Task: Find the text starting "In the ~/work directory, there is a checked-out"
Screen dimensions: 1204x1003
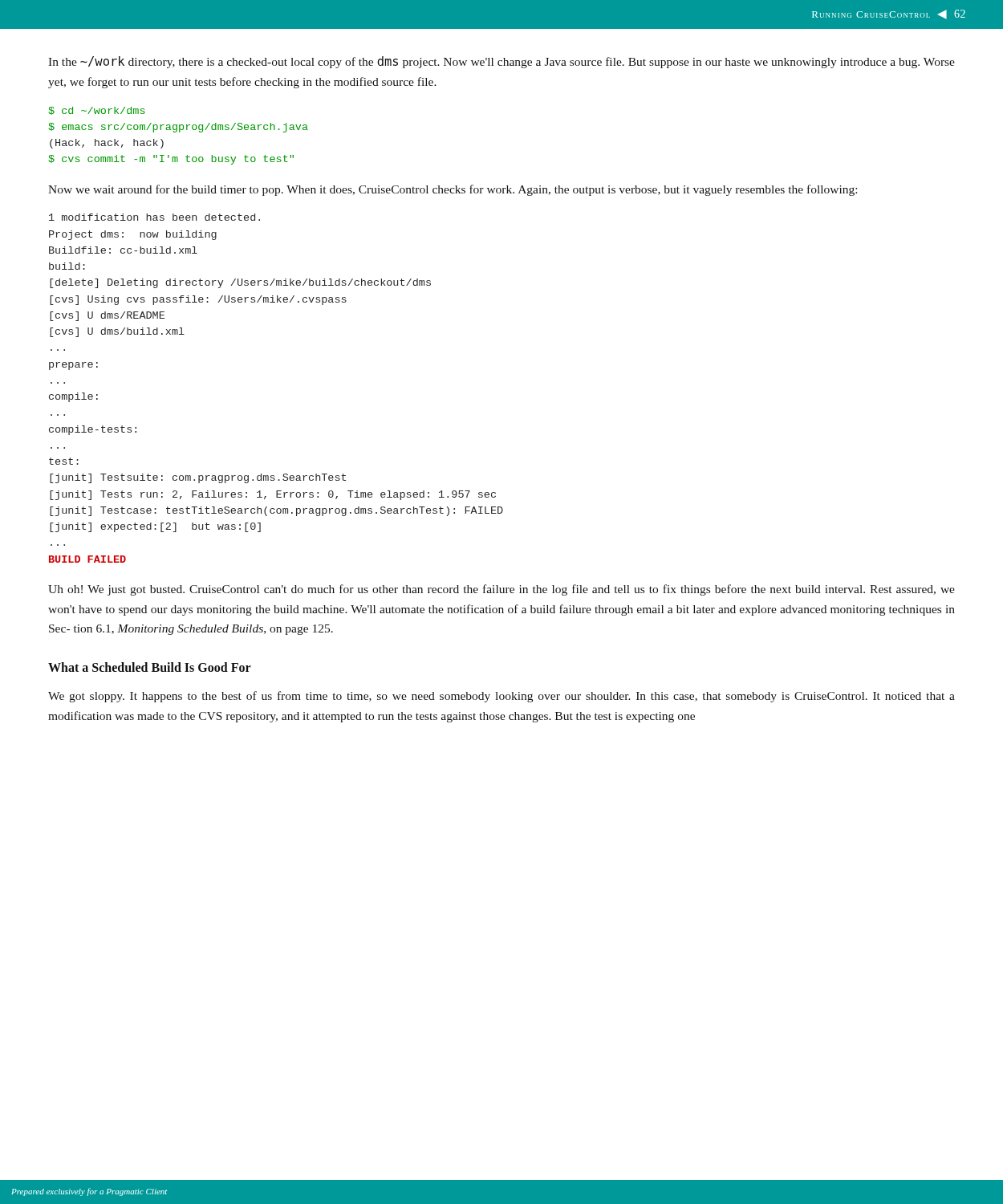Action: coord(501,71)
